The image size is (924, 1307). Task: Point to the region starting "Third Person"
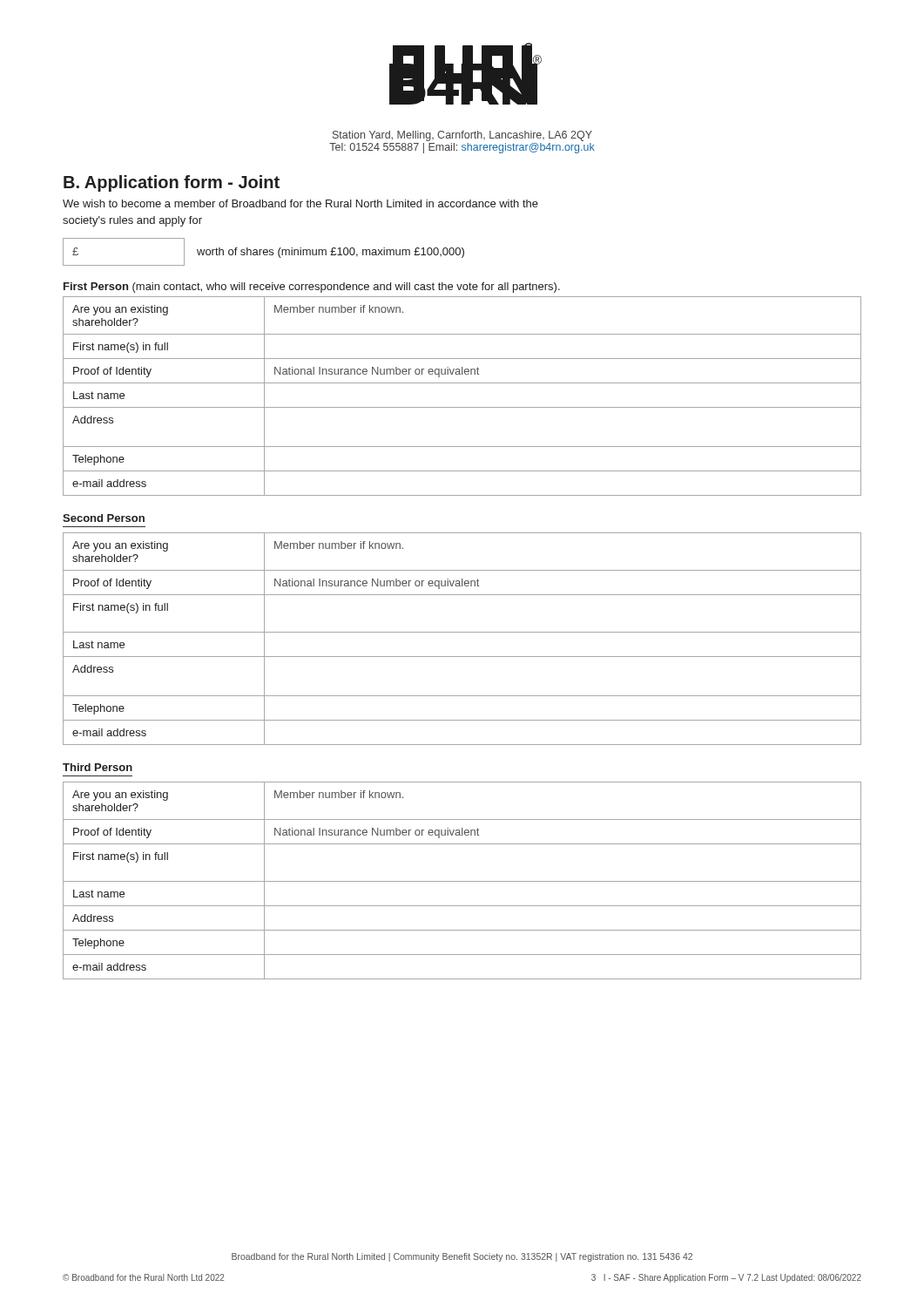(98, 767)
